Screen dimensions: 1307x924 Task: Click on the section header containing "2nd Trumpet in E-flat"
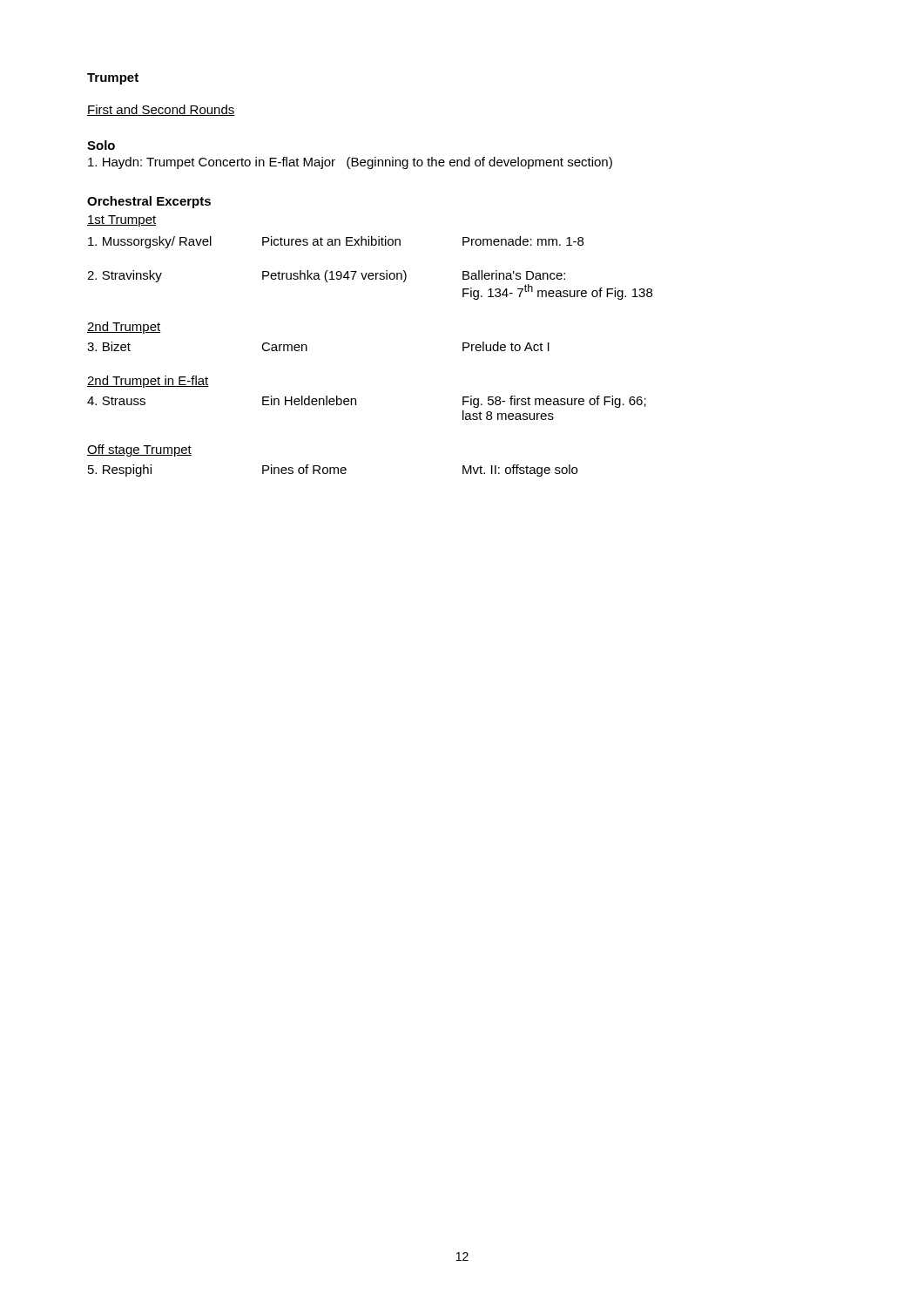click(x=148, y=380)
